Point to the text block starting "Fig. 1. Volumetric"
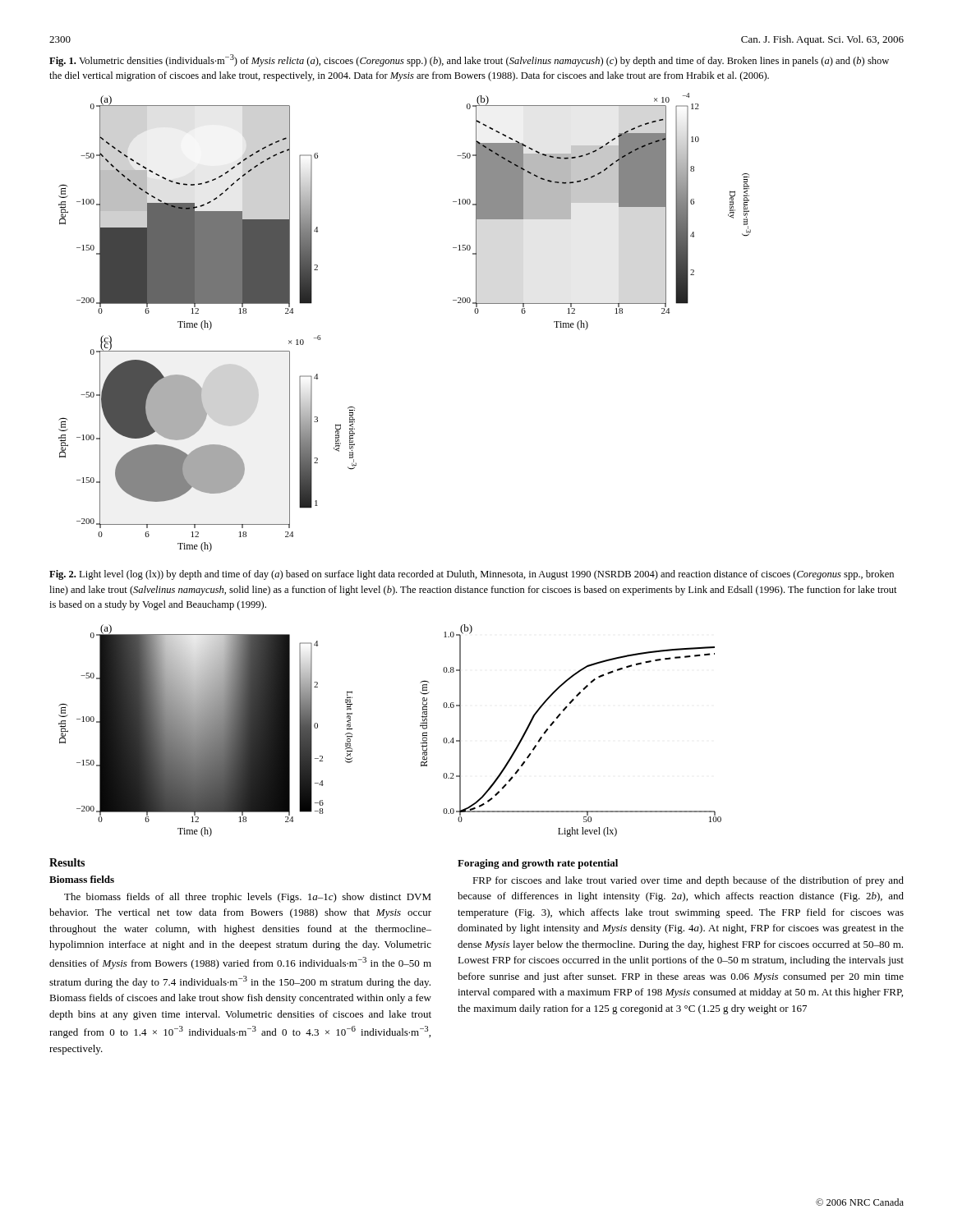Viewport: 953px width, 1232px height. coord(469,67)
